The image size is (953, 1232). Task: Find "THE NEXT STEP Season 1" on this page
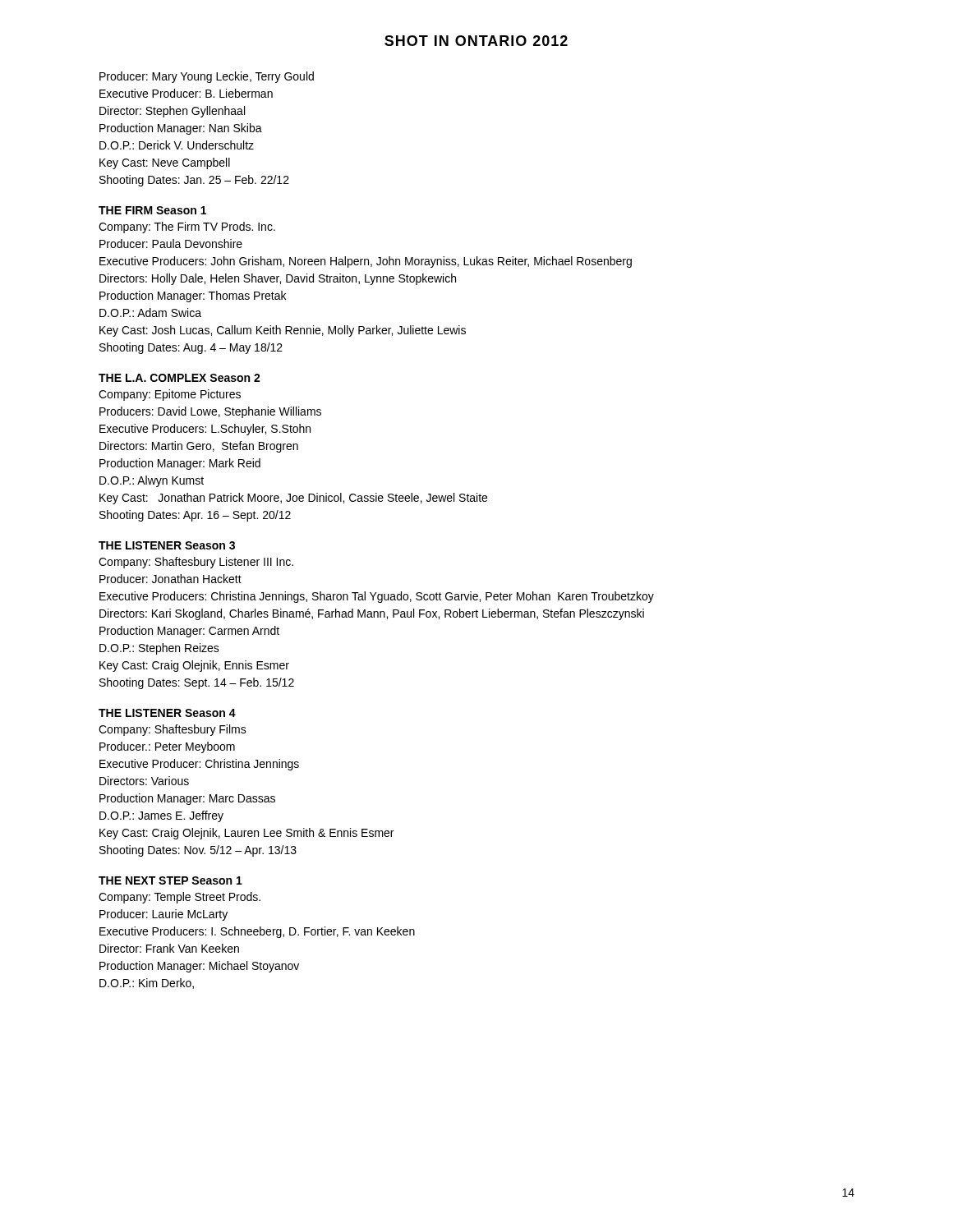click(x=170, y=880)
